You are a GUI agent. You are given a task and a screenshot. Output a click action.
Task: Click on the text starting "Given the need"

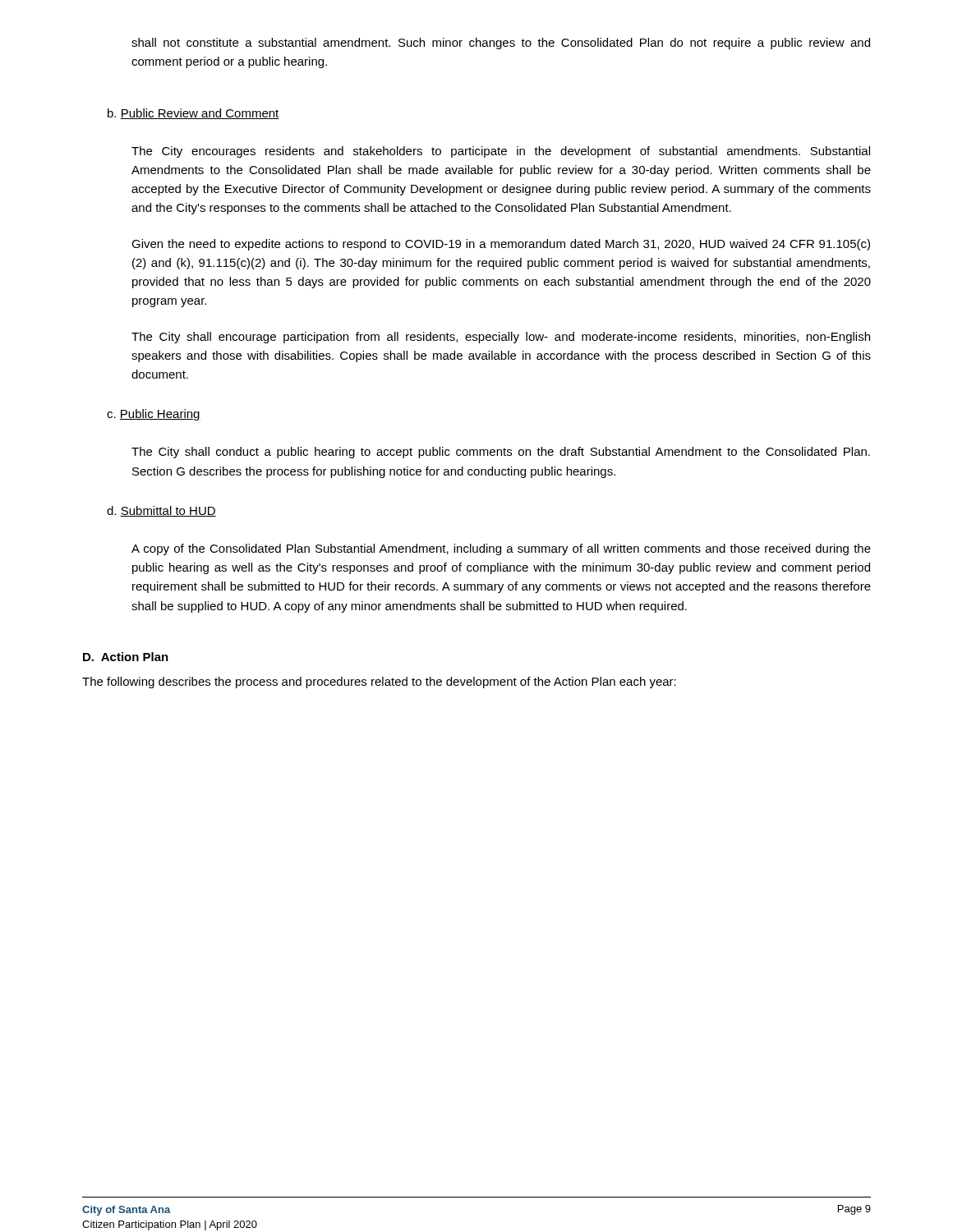[x=501, y=272]
